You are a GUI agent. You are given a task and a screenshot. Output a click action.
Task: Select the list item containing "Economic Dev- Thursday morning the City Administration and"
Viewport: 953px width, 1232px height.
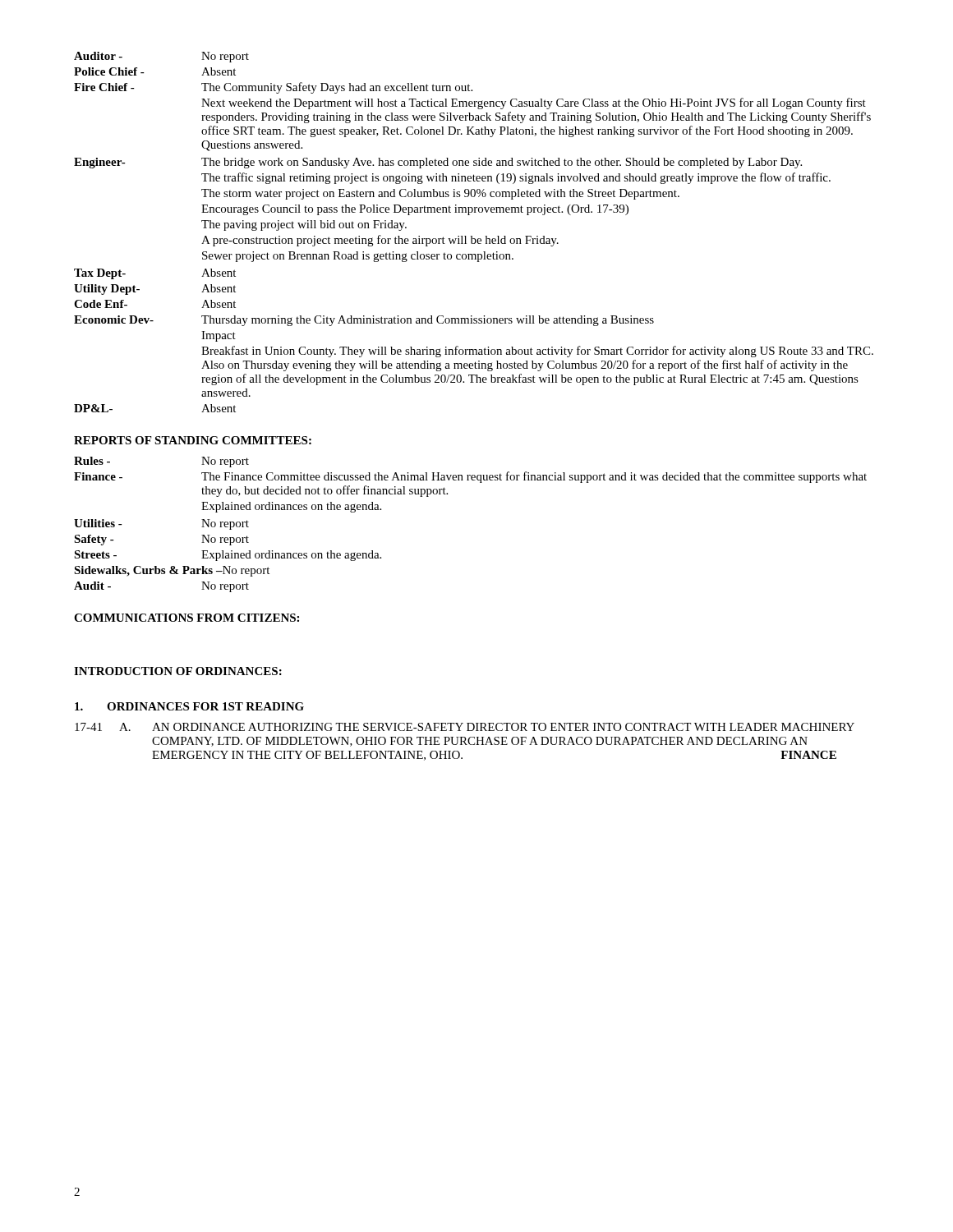[x=476, y=320]
